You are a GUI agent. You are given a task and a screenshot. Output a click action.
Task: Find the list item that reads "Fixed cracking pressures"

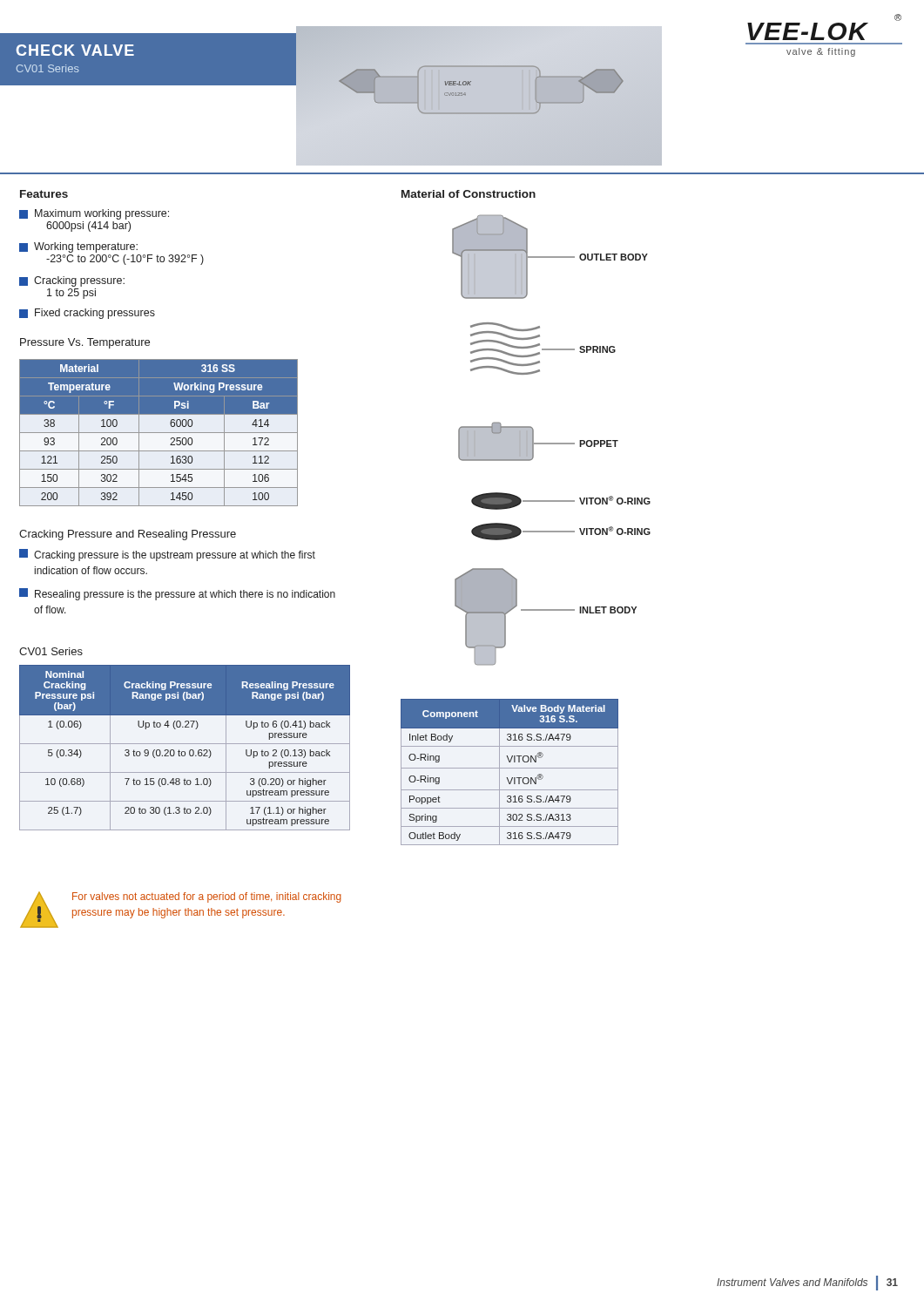[87, 313]
